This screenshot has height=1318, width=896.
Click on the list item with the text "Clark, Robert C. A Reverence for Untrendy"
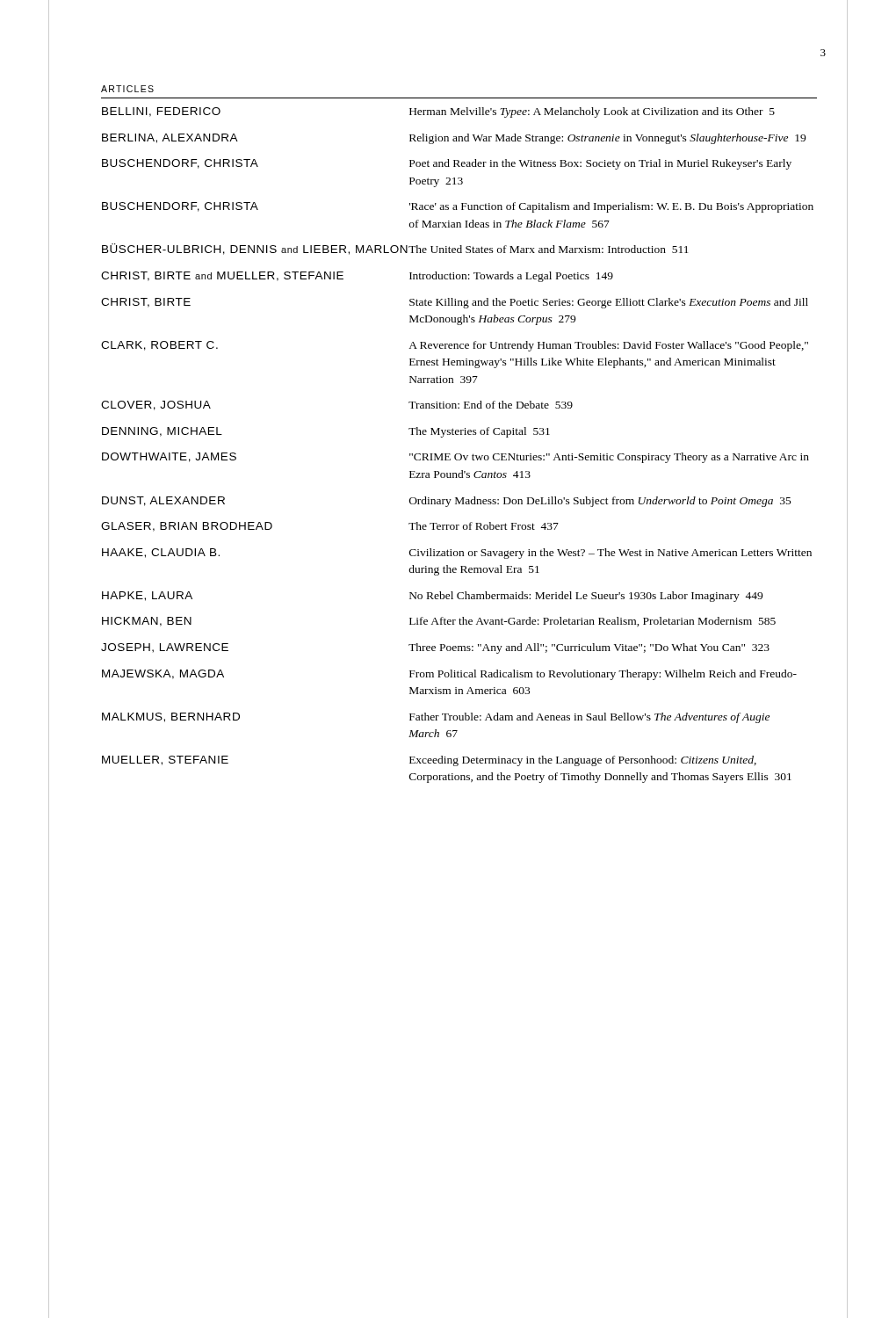459,362
